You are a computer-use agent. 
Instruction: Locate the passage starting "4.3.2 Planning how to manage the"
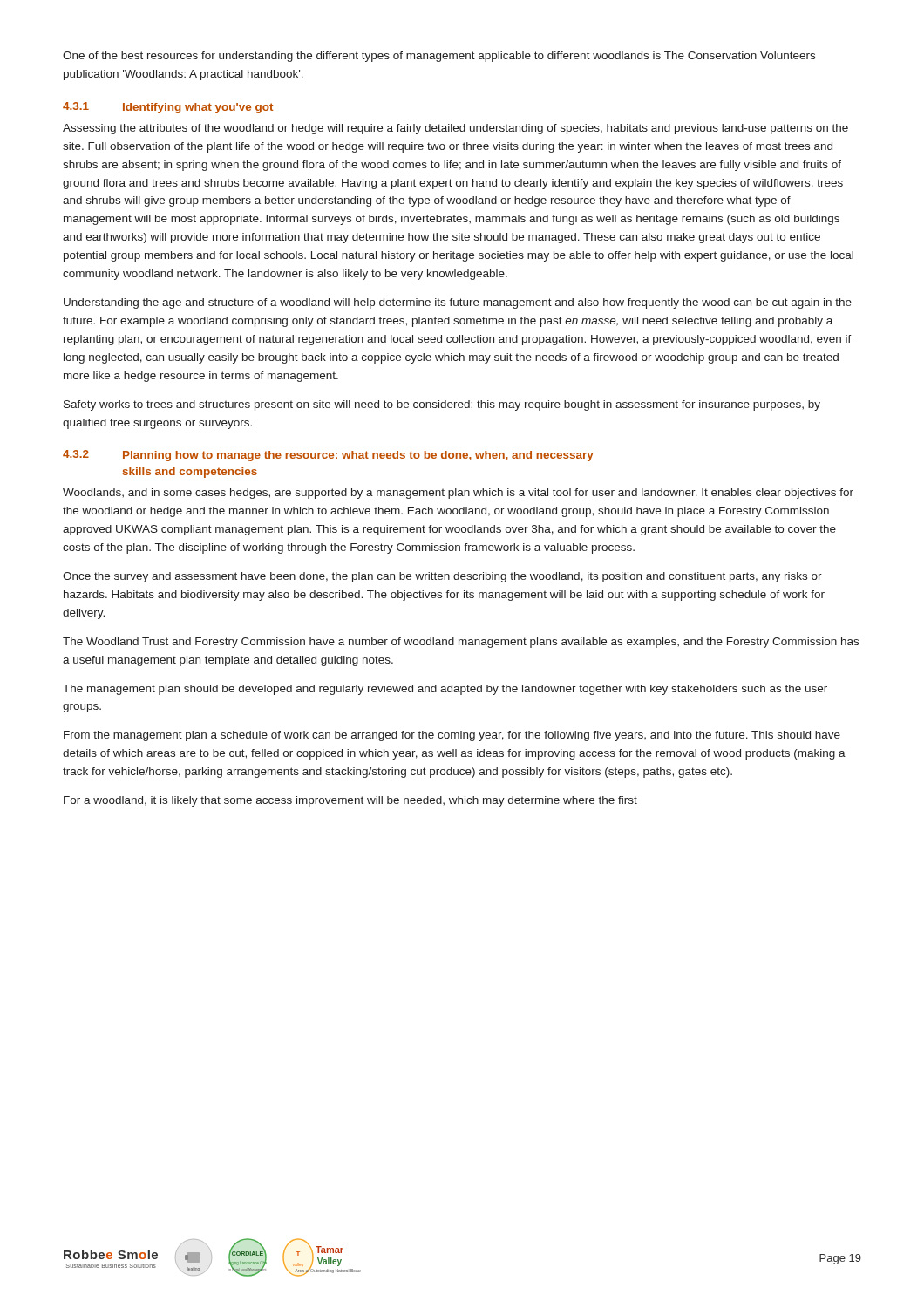328,464
